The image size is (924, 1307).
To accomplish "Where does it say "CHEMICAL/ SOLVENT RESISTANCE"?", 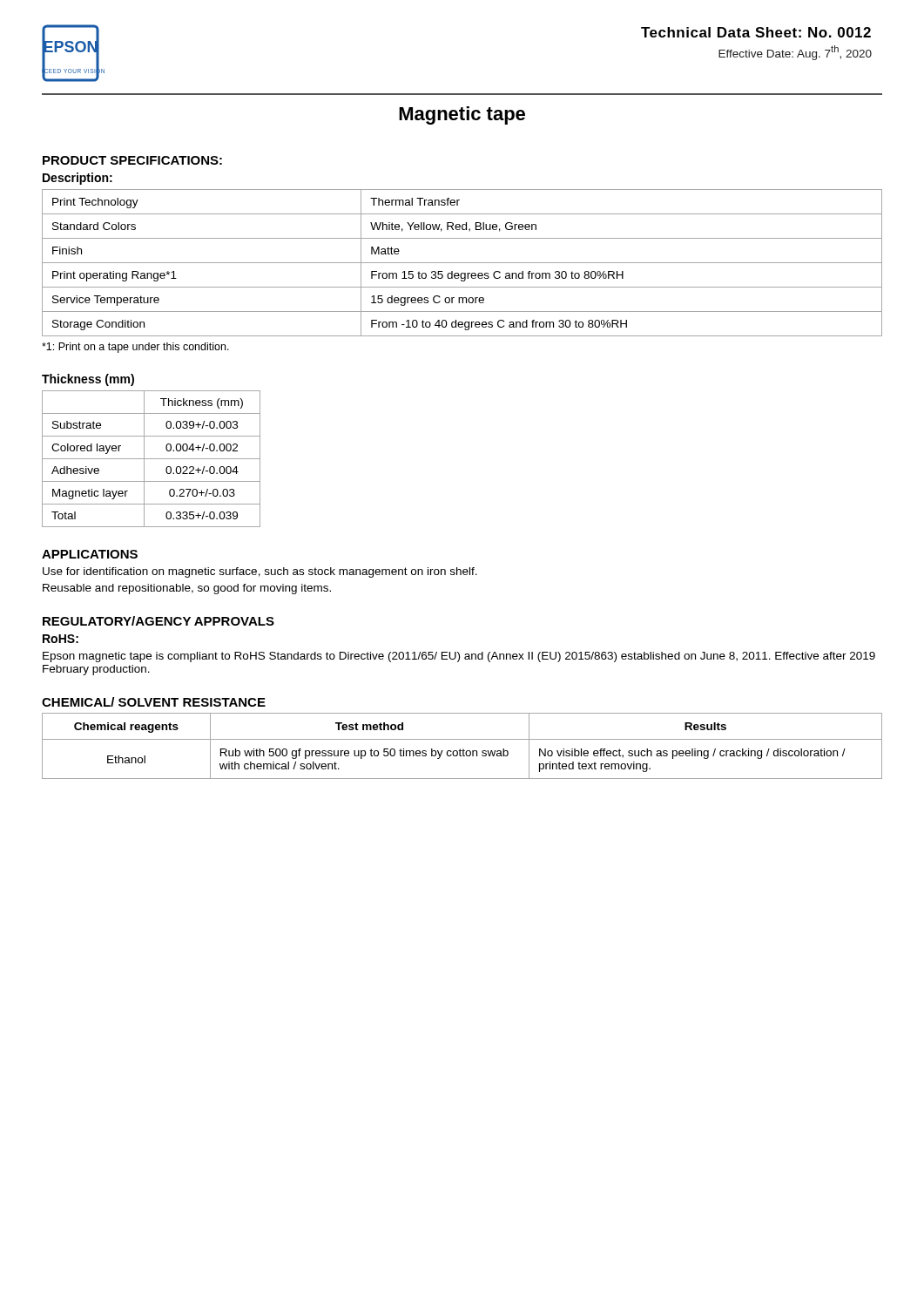I will (x=154, y=702).
